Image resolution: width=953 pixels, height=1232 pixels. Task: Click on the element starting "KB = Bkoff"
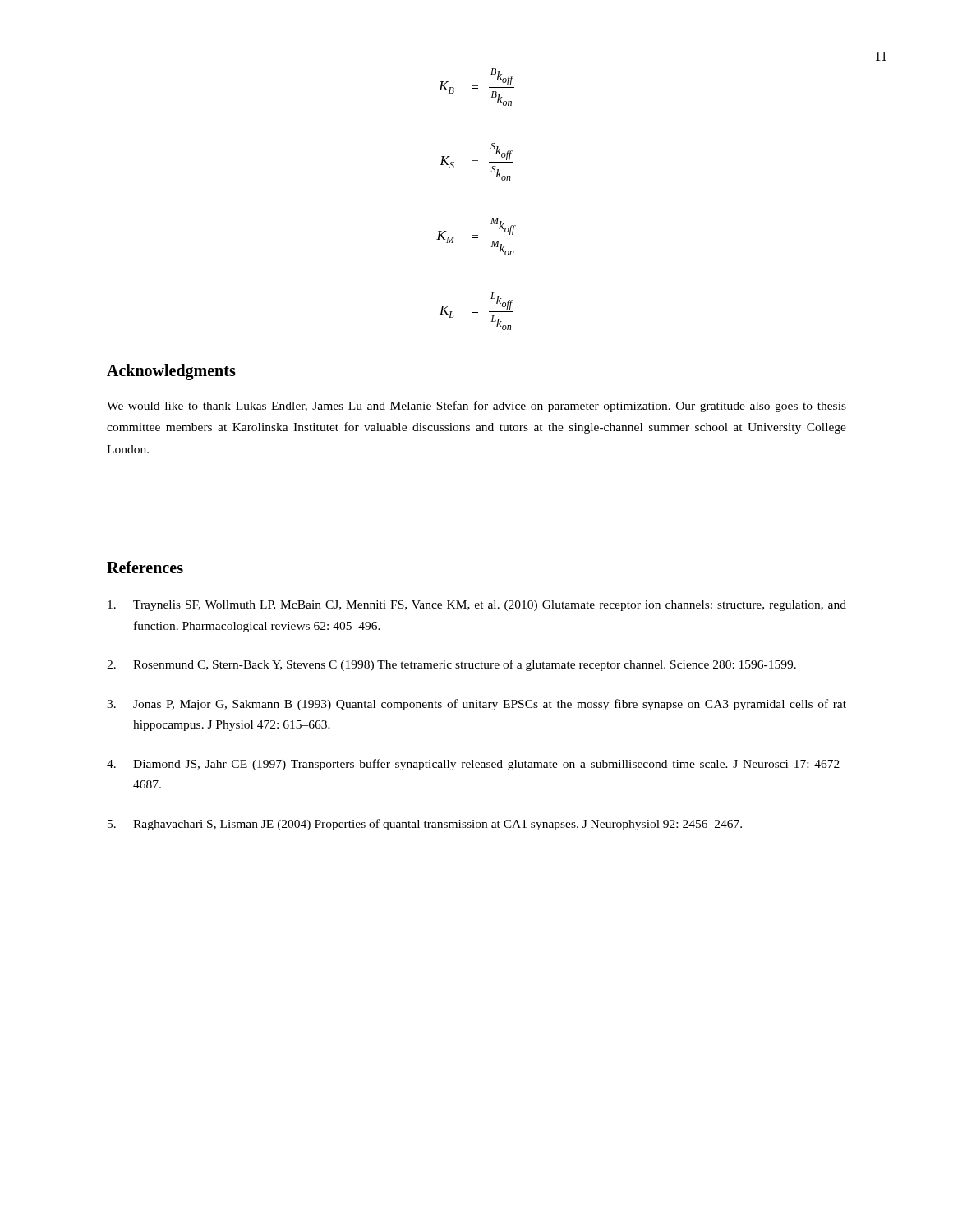(x=476, y=87)
